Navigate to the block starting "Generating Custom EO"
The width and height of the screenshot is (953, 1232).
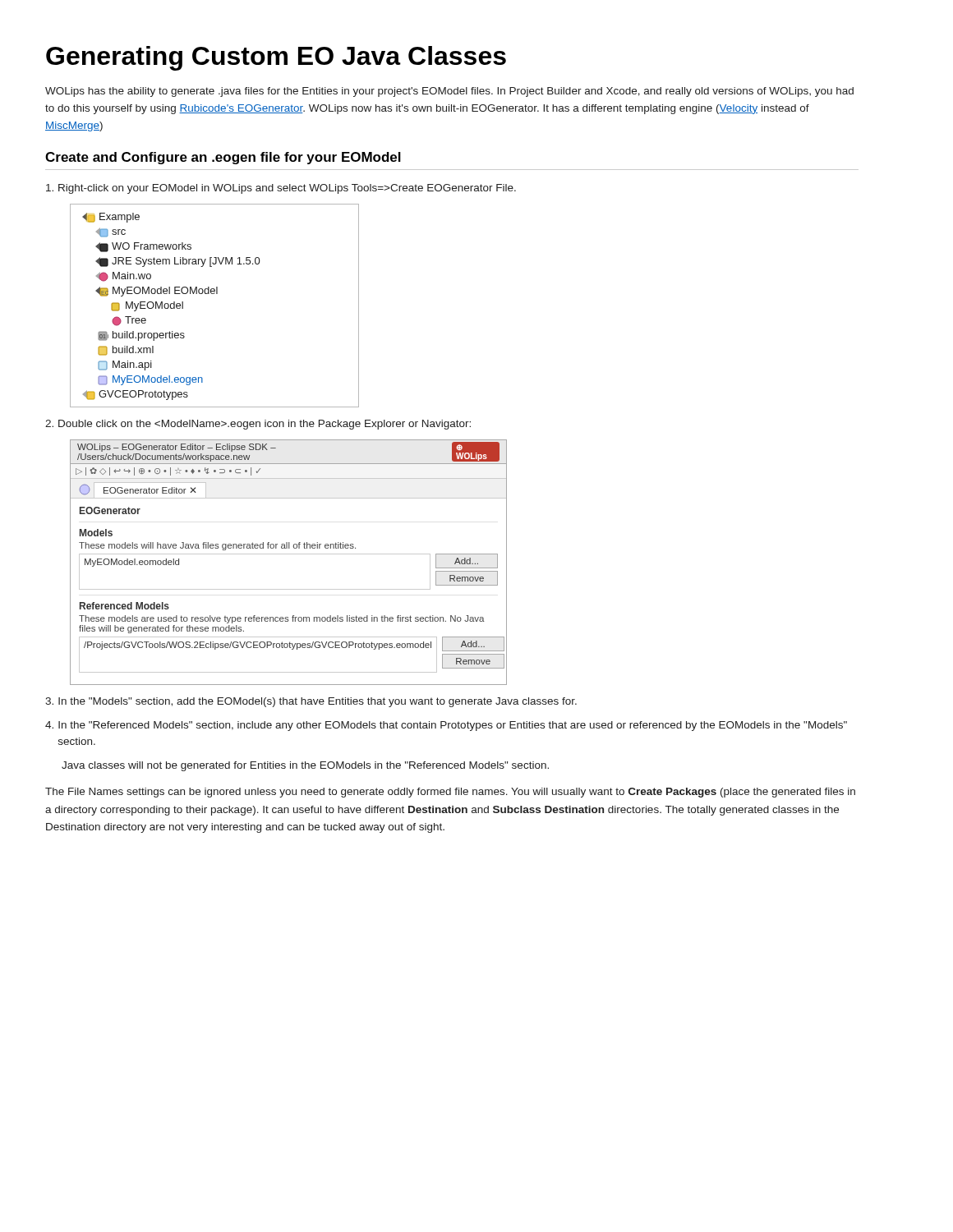[x=452, y=56]
